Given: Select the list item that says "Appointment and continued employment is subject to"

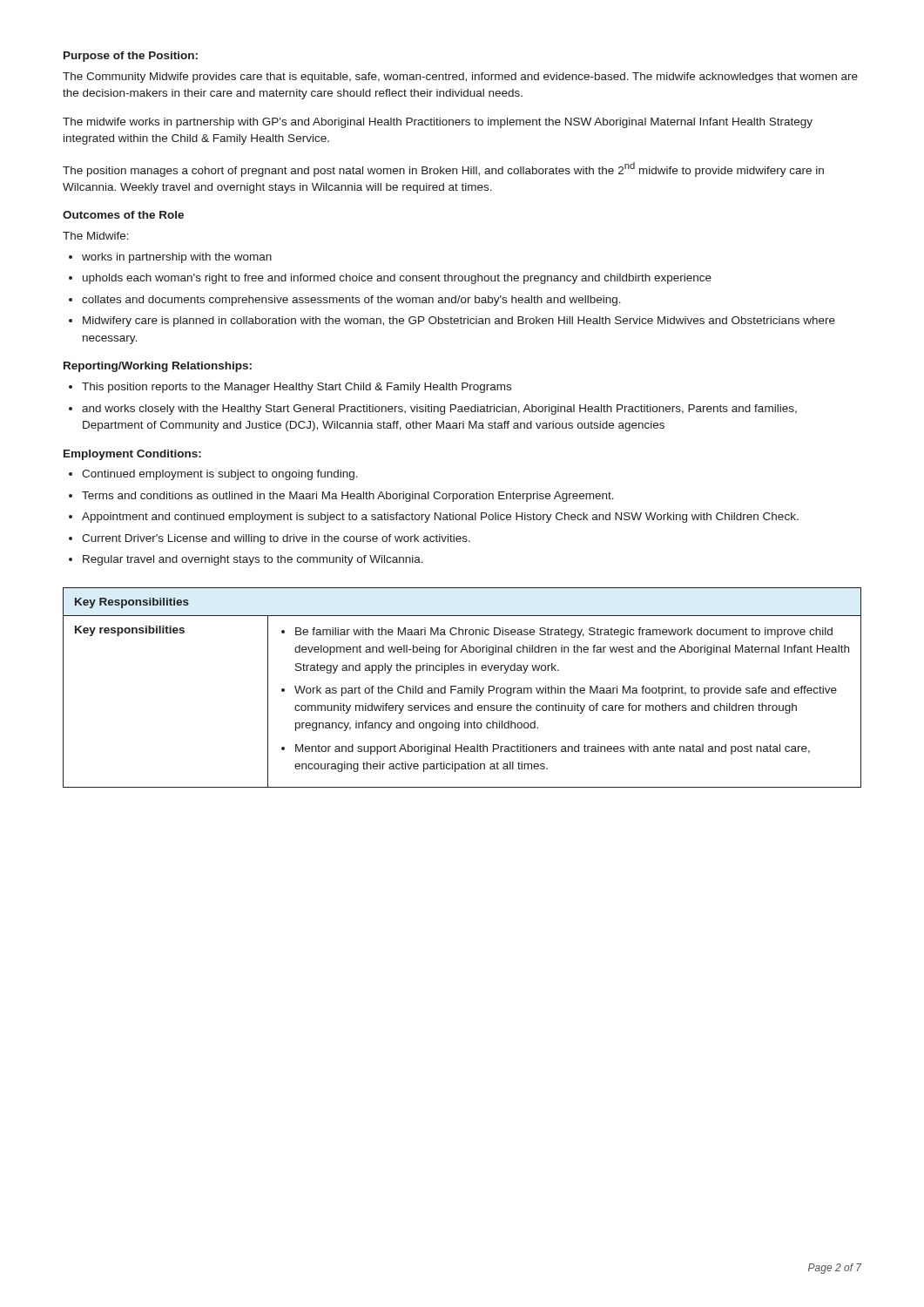Looking at the screenshot, I should point(441,517).
